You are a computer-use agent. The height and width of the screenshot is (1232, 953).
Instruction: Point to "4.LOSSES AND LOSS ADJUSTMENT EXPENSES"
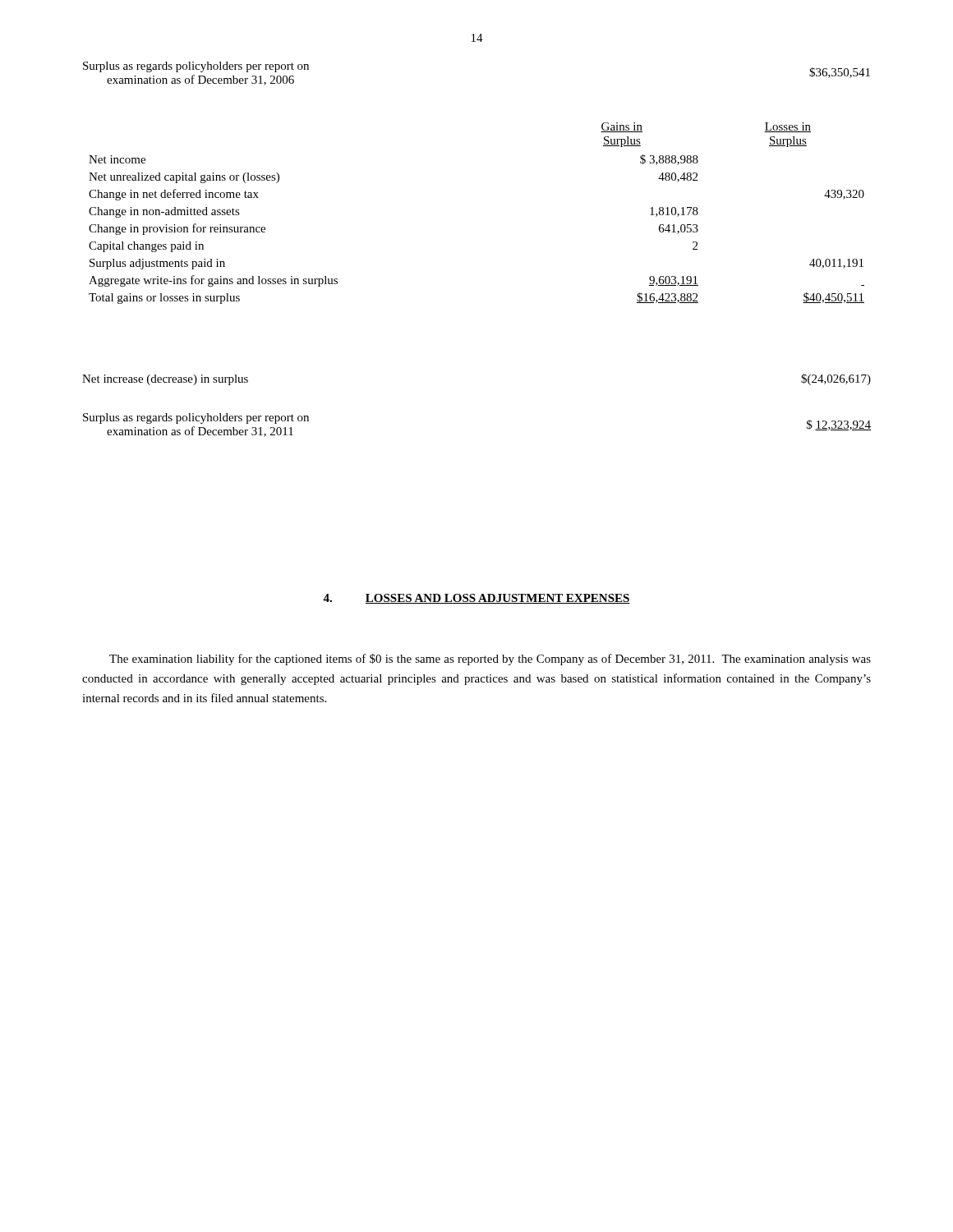(476, 598)
